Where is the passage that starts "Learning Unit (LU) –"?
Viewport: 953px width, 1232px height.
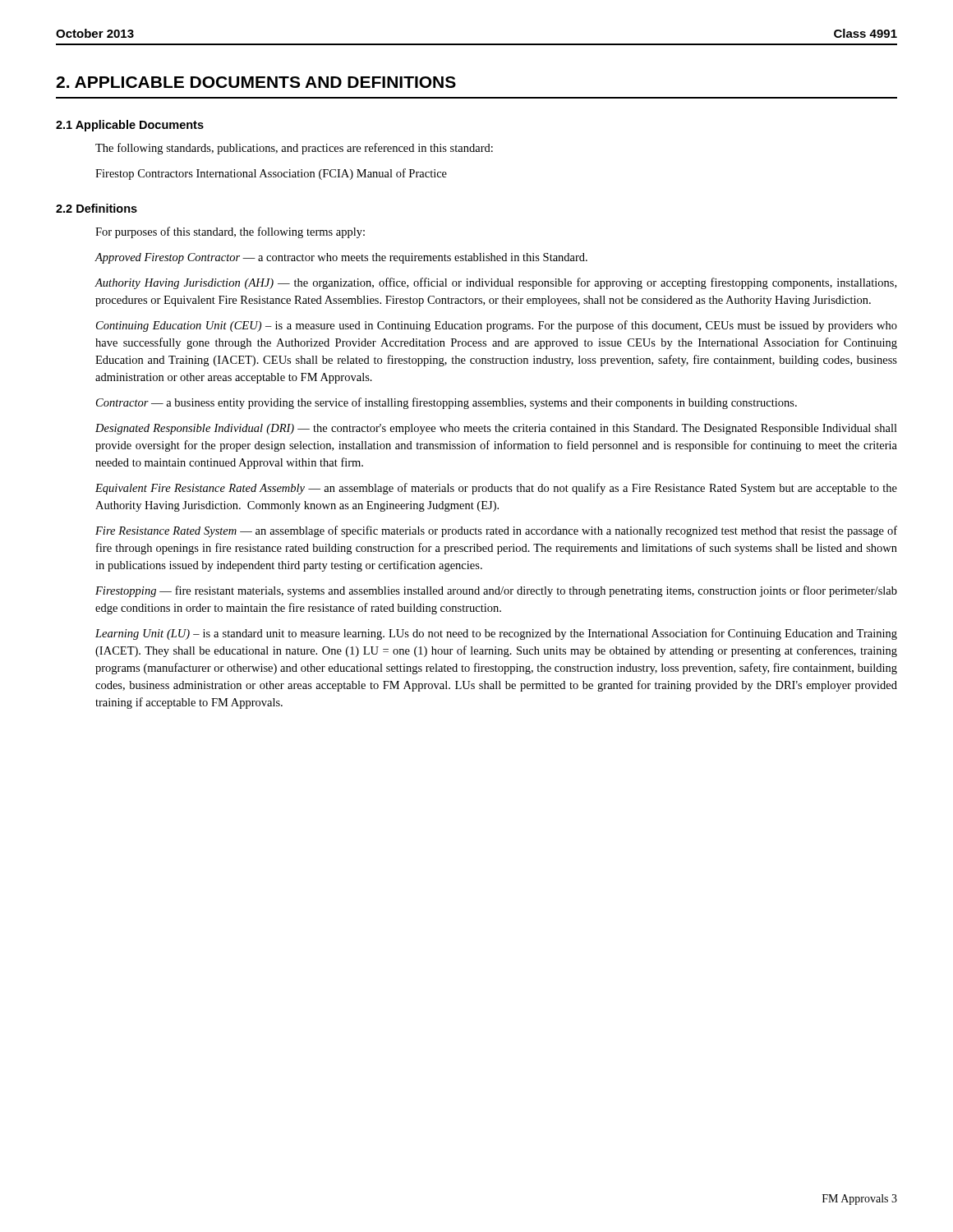496,668
